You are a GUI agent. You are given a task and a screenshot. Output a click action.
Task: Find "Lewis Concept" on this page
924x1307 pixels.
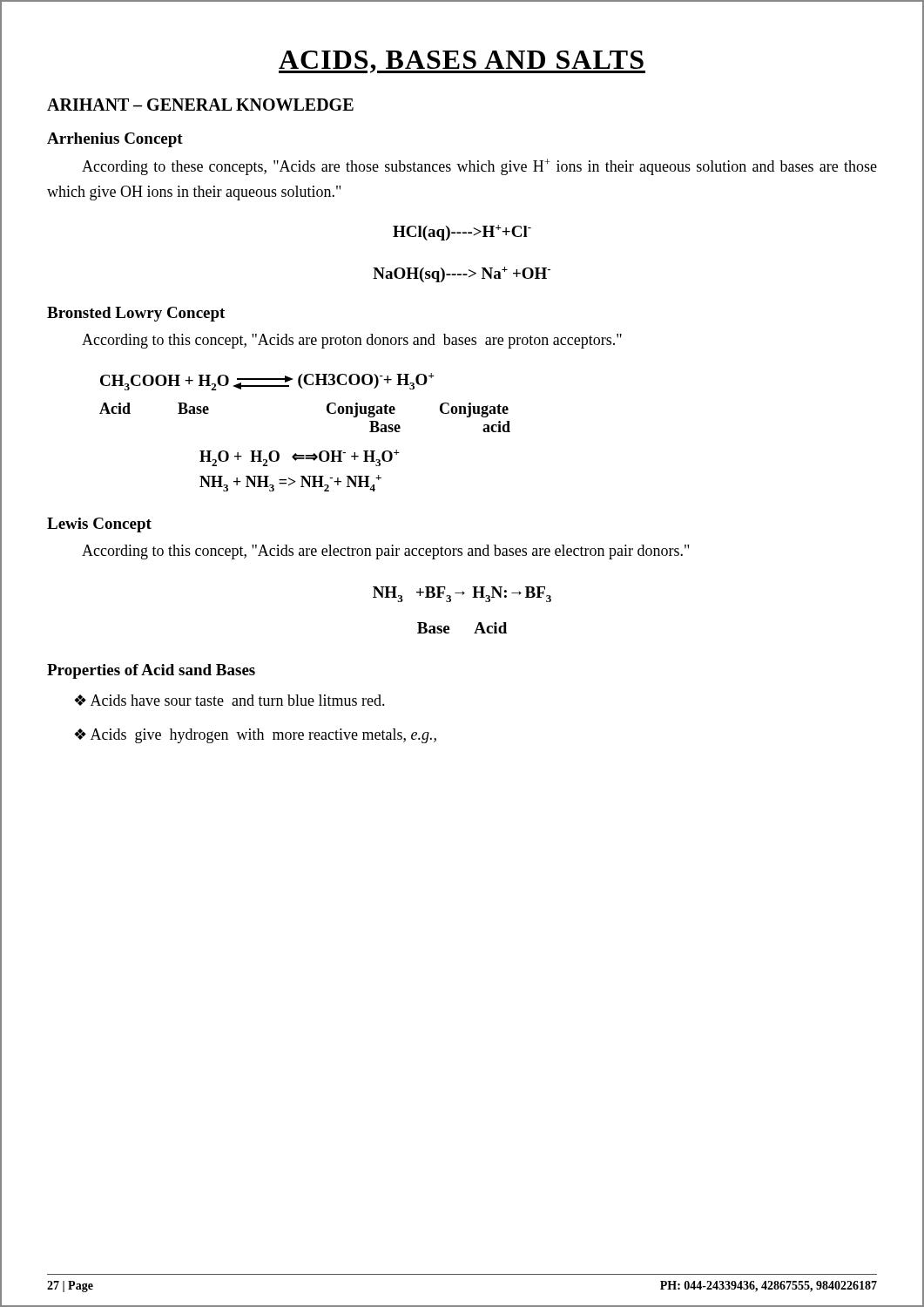pos(99,523)
